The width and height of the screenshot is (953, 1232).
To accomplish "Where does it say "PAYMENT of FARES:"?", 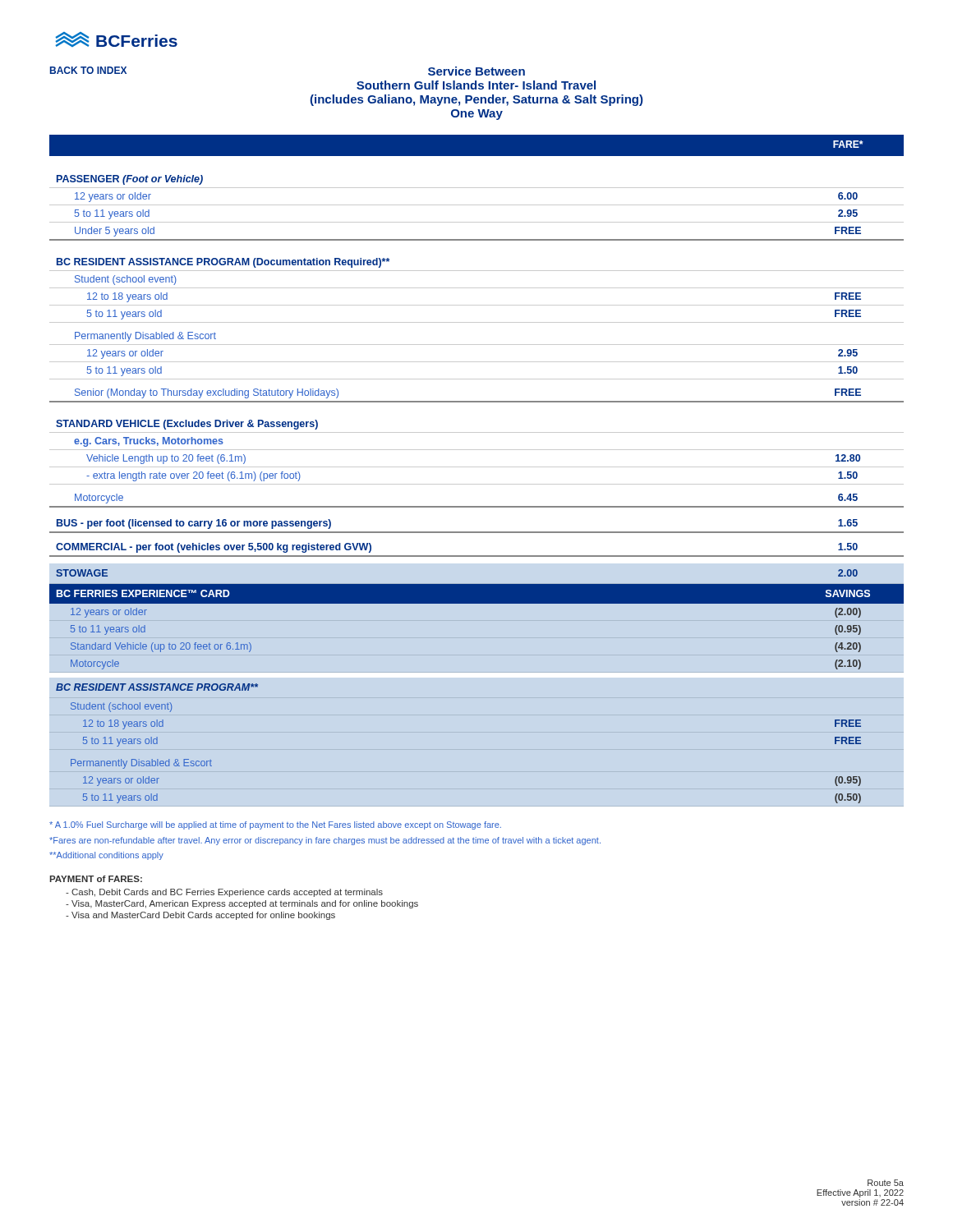I will (96, 878).
